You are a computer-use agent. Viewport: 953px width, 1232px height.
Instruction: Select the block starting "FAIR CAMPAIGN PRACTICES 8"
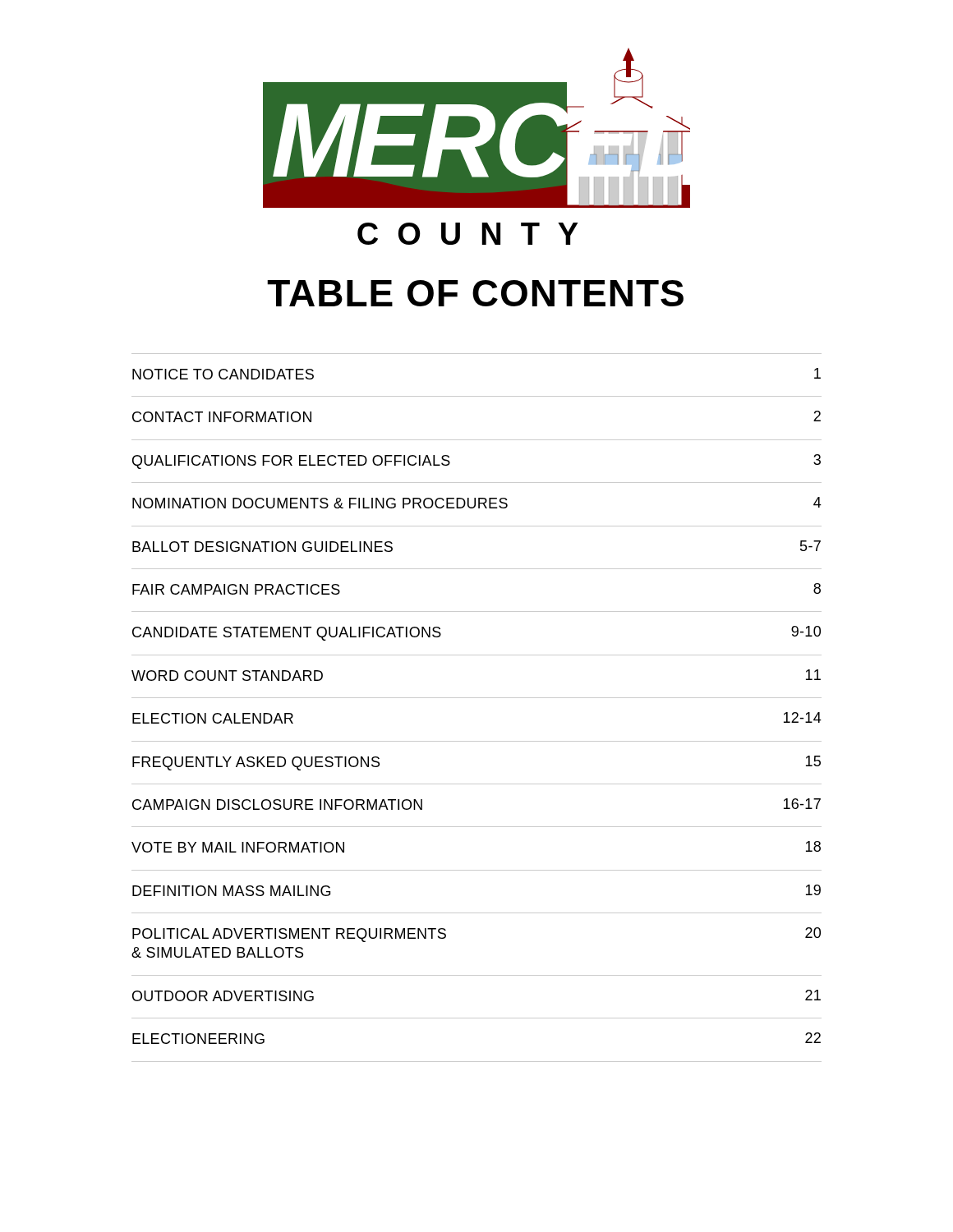(x=233, y=590)
